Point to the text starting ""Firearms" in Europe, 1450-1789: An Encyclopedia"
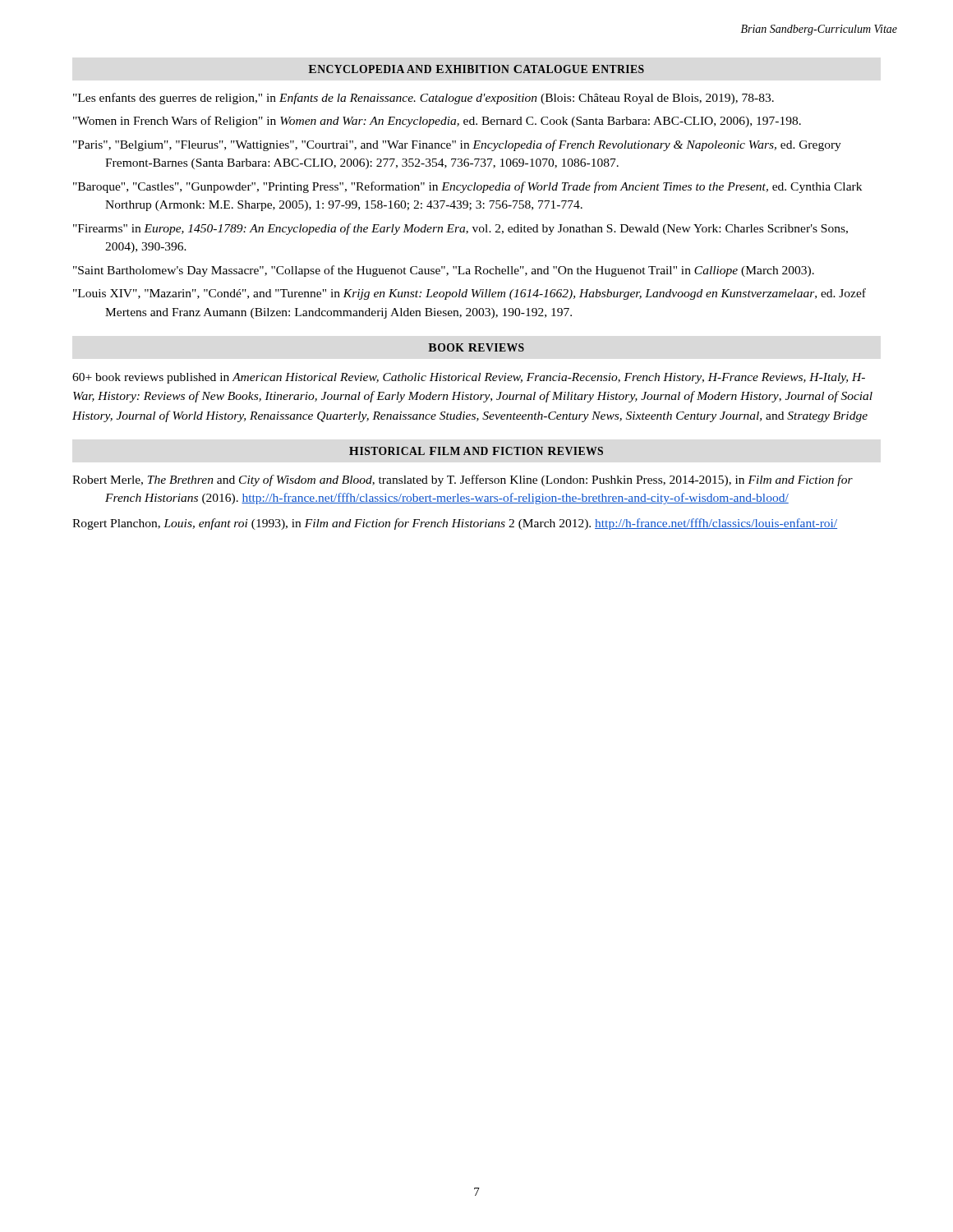This screenshot has width=953, height=1232. tap(460, 237)
